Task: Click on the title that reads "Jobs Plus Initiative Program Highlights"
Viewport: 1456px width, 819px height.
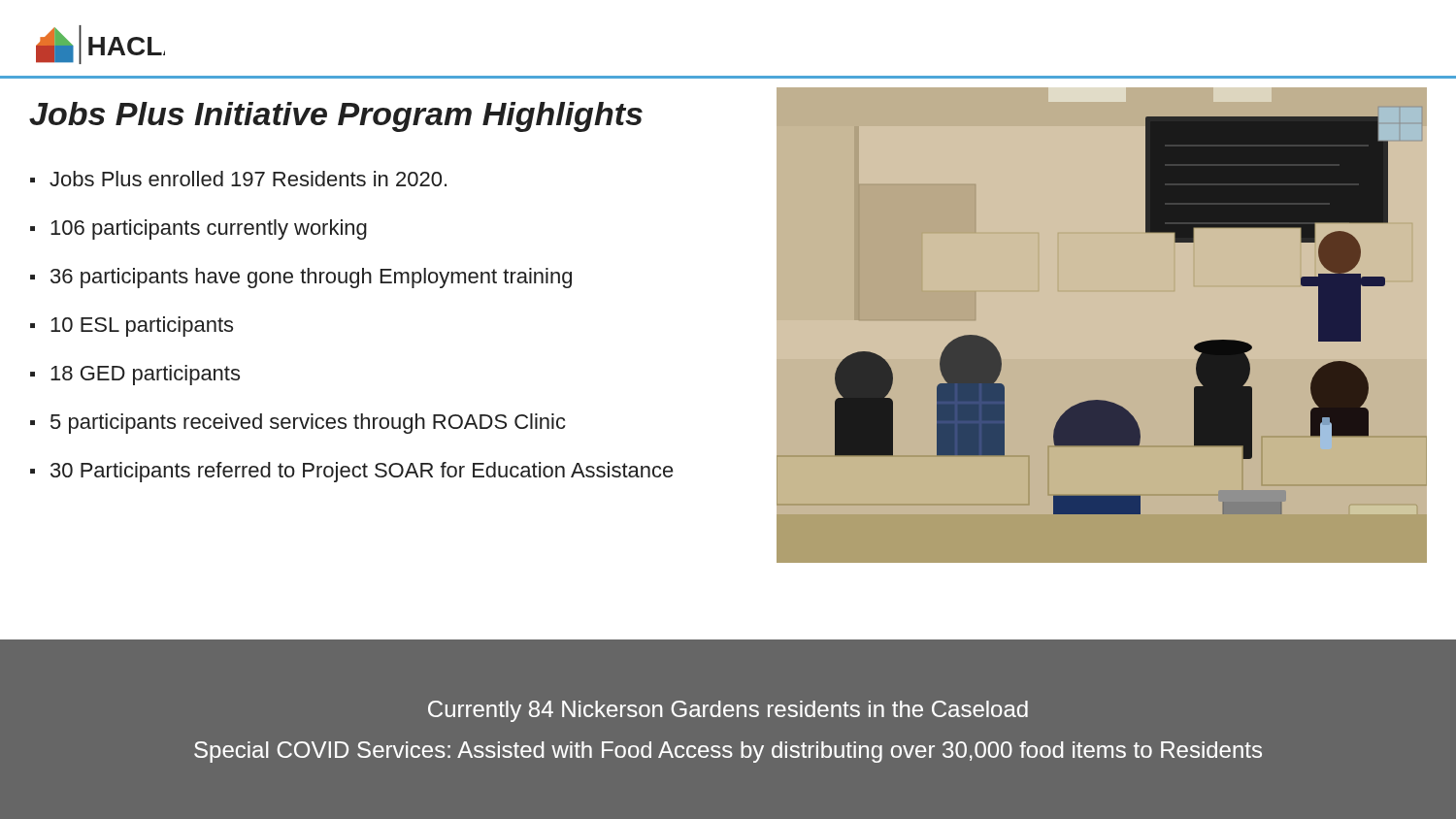Action: pos(398,114)
